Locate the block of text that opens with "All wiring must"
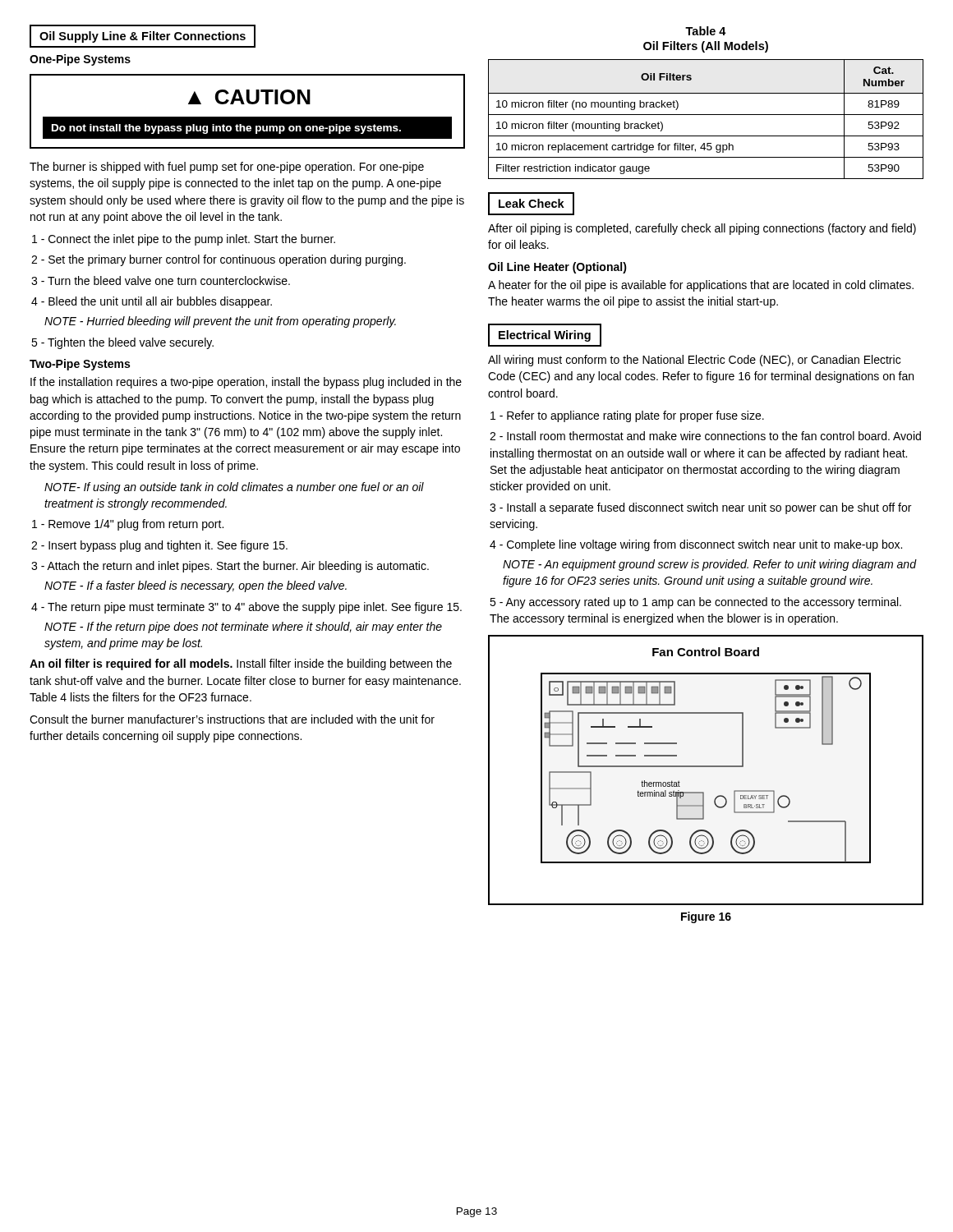 pyautogui.click(x=706, y=377)
